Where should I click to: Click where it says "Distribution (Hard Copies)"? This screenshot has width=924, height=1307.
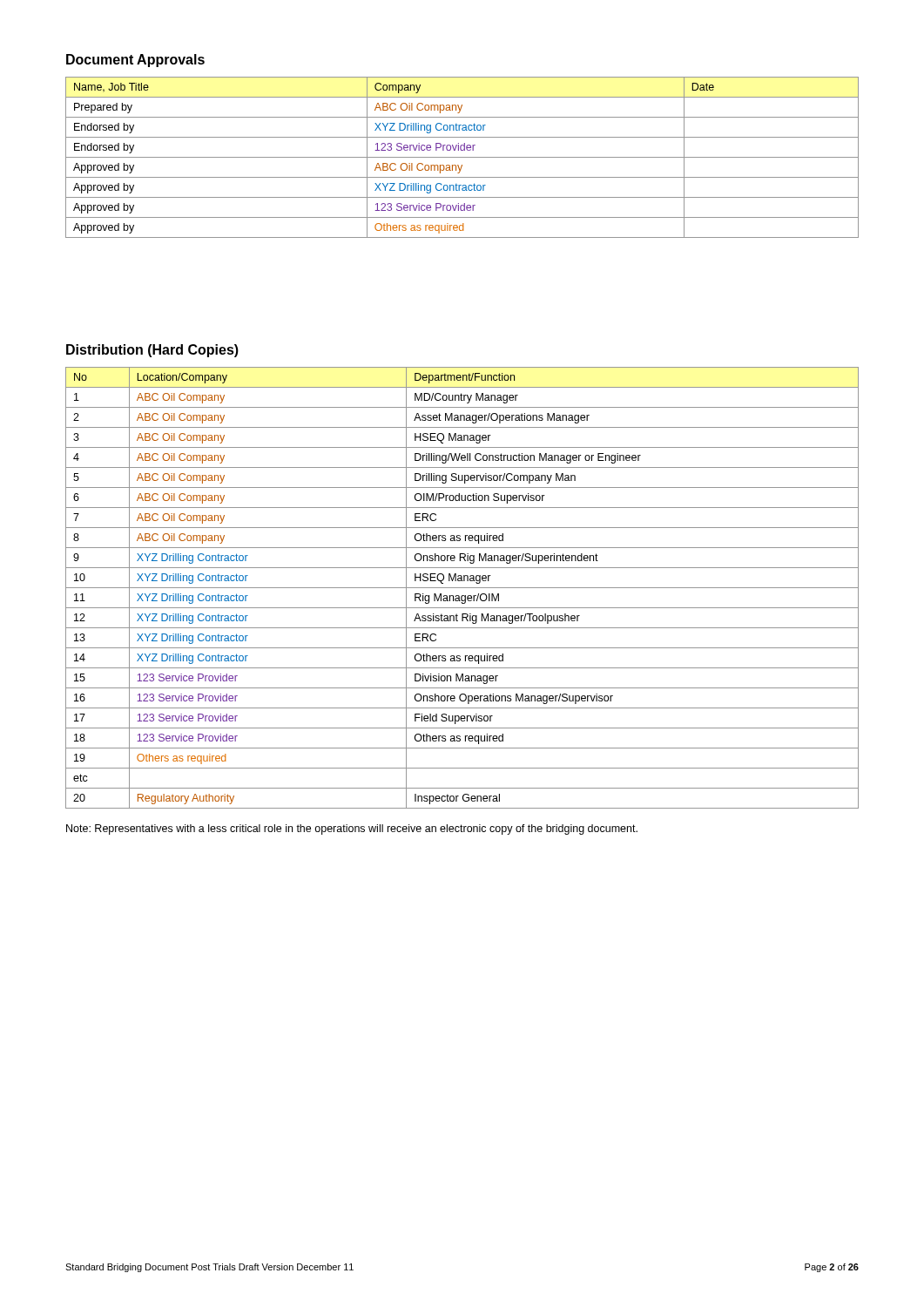(152, 350)
